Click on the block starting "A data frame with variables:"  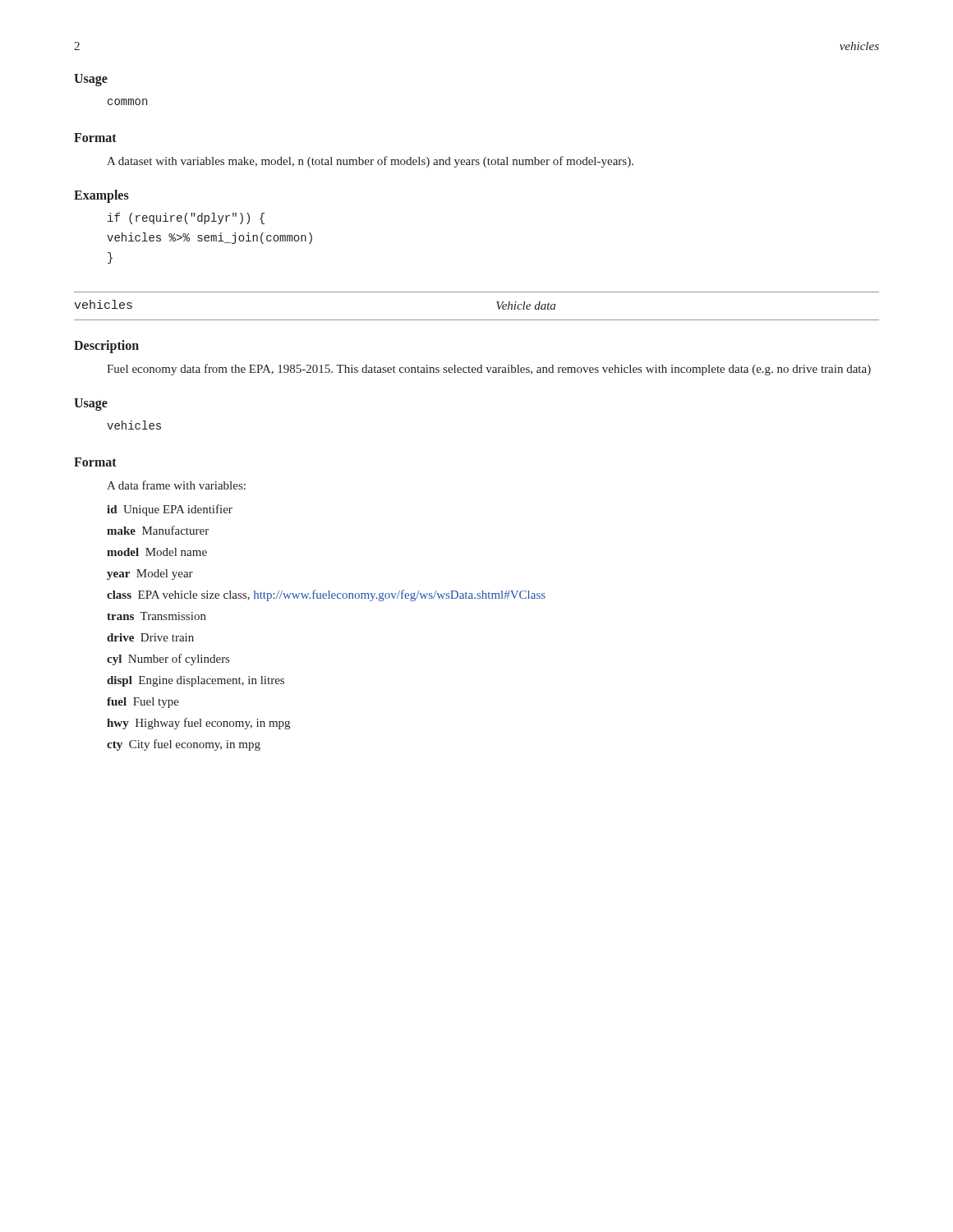tap(177, 485)
